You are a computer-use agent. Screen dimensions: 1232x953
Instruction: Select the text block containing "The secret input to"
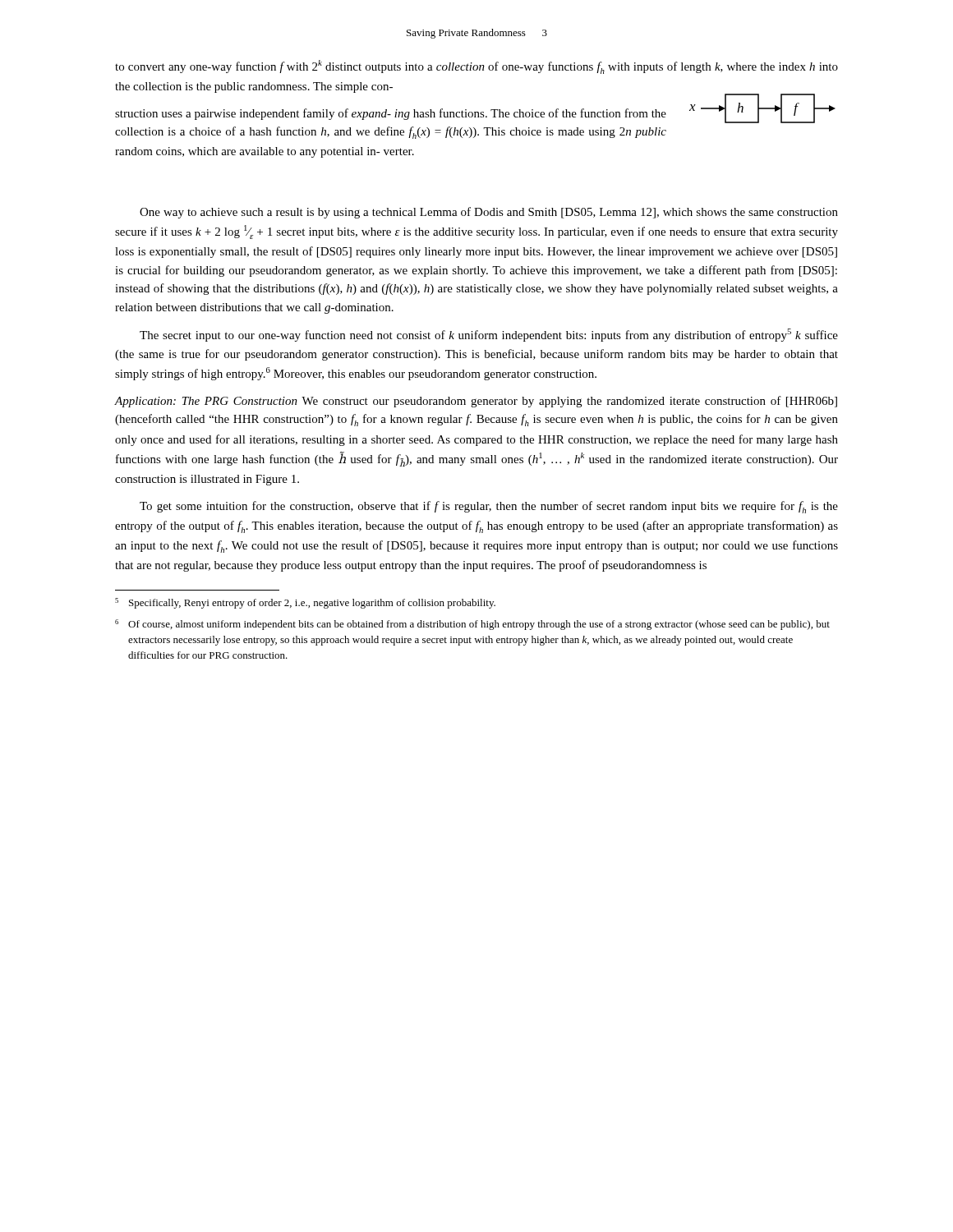[x=476, y=354]
